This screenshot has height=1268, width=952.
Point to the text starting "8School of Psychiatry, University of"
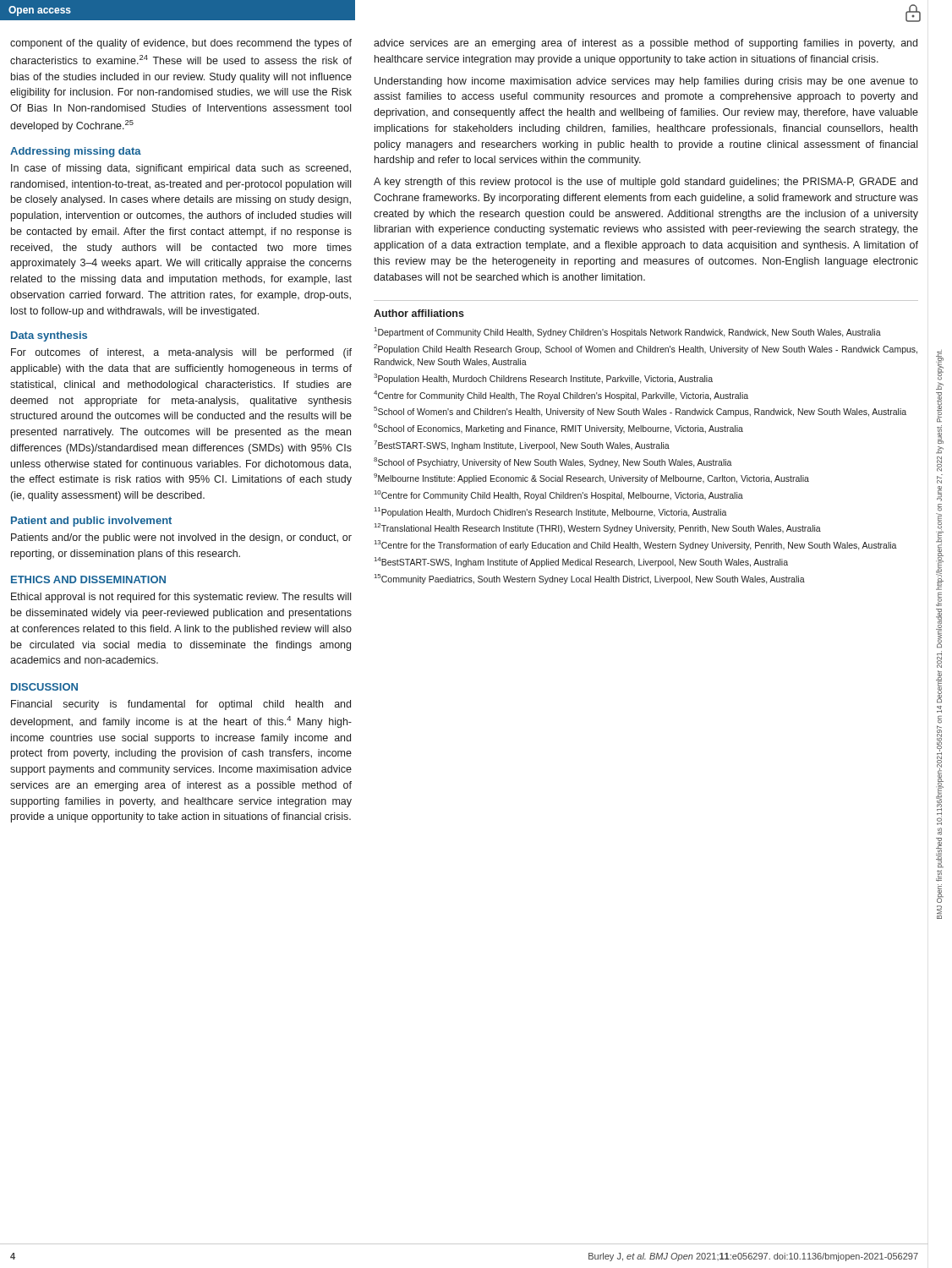coord(646,461)
